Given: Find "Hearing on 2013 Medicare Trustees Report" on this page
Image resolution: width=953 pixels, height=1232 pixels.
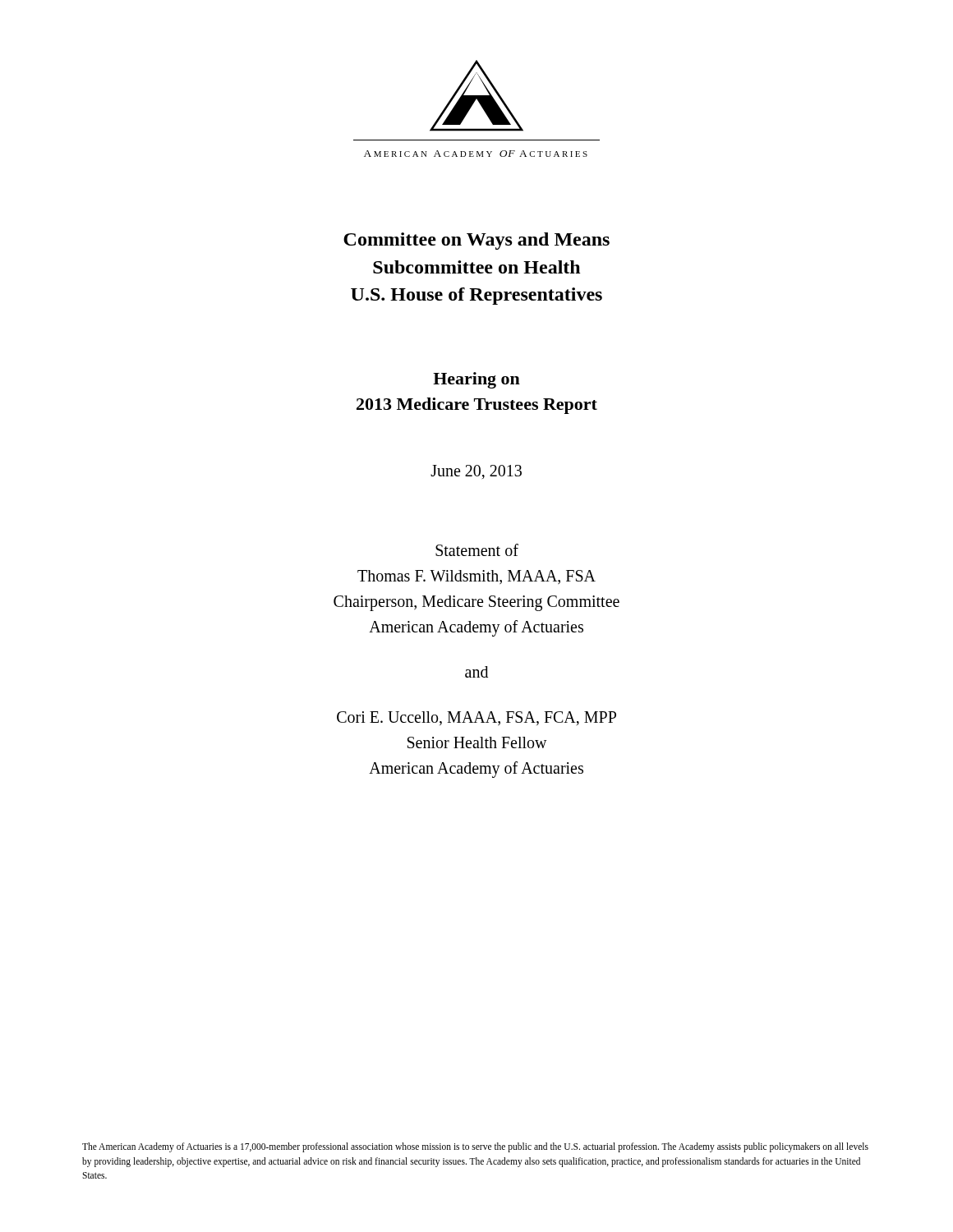Looking at the screenshot, I should pos(476,391).
